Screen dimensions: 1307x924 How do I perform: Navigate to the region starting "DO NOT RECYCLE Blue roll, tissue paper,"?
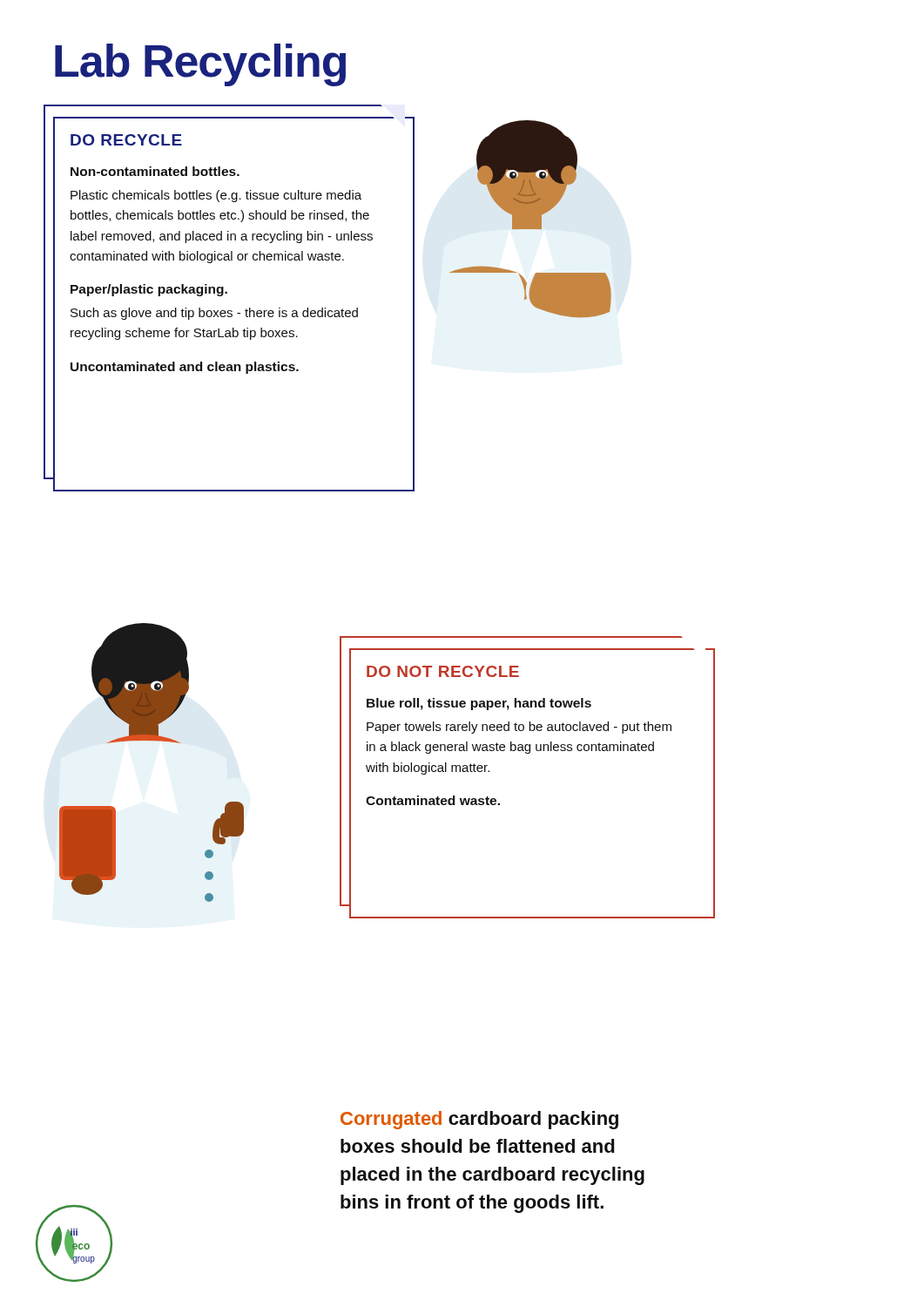pos(527,771)
